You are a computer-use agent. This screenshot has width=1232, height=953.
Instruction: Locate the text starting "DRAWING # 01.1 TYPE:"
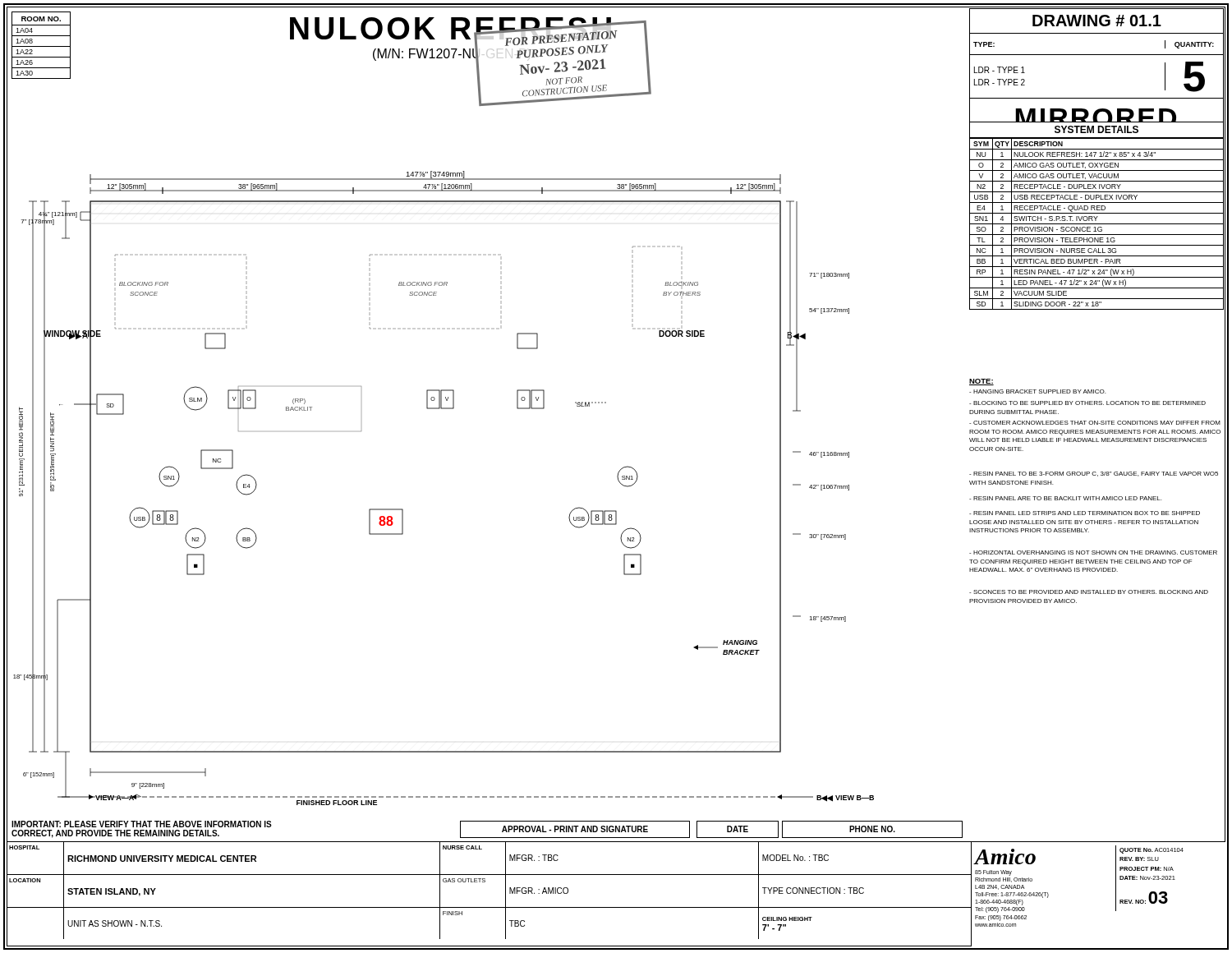1096,74
